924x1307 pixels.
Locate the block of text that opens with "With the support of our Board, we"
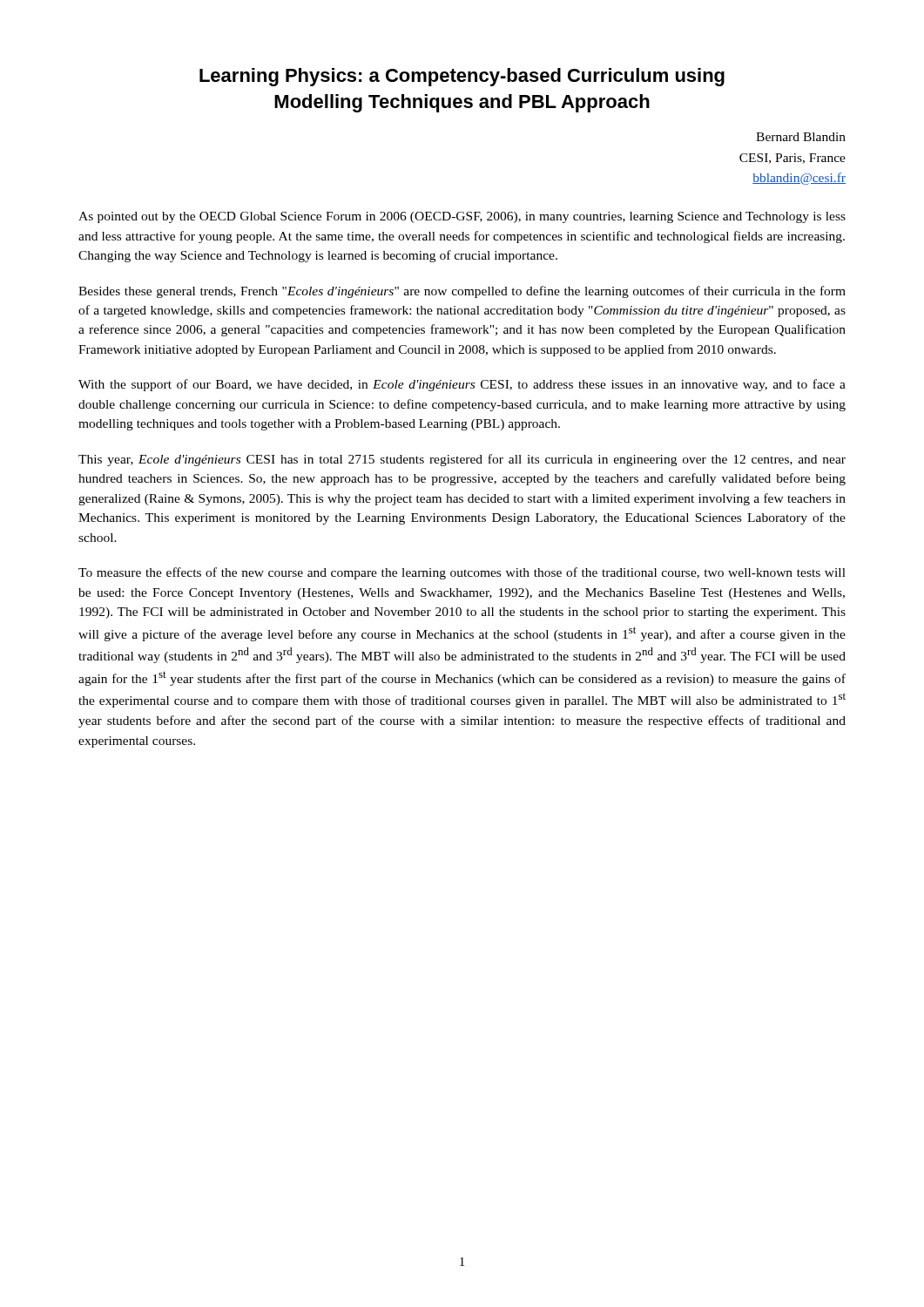pyautogui.click(x=462, y=404)
